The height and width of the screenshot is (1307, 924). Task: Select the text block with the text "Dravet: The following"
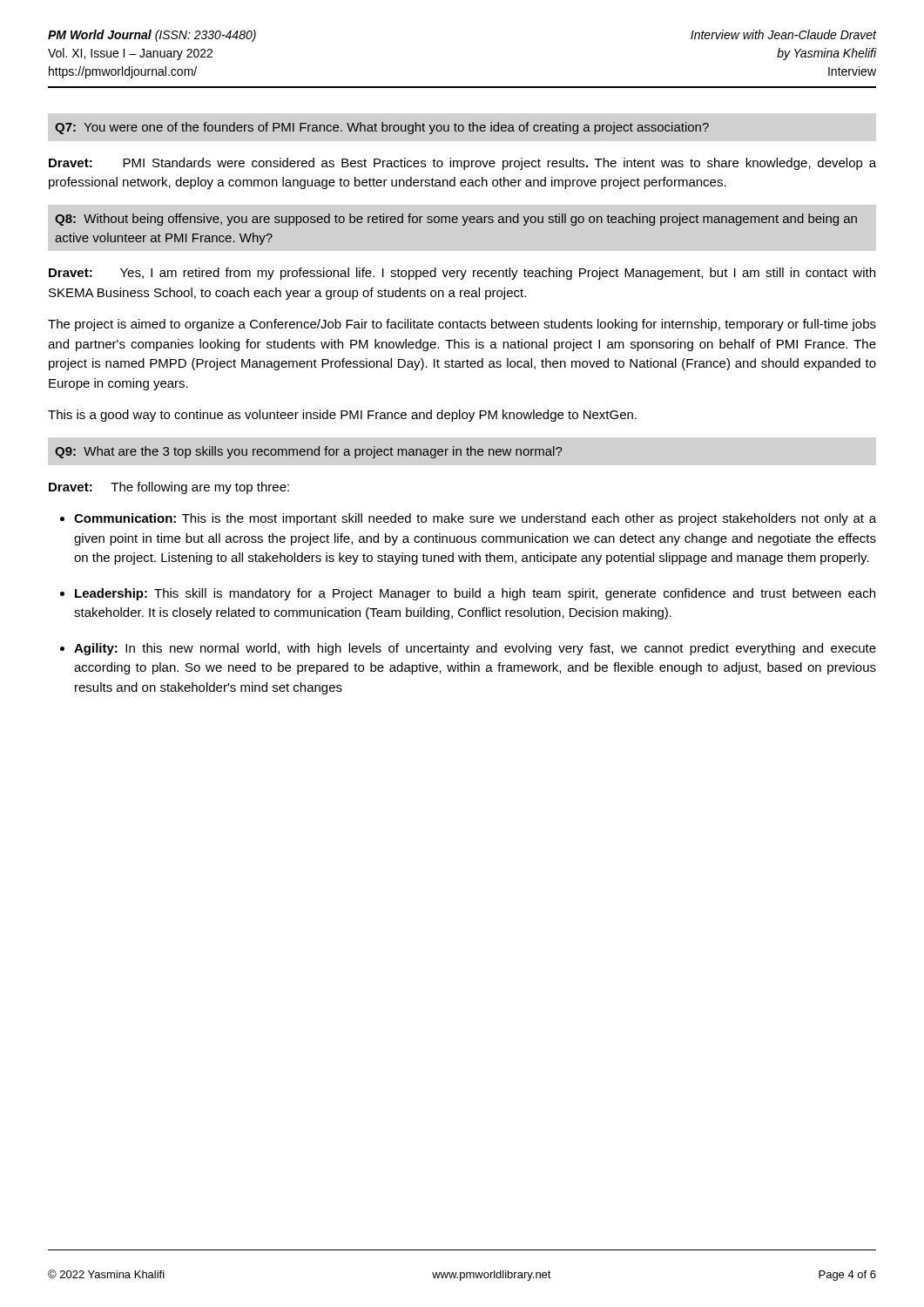coord(169,486)
